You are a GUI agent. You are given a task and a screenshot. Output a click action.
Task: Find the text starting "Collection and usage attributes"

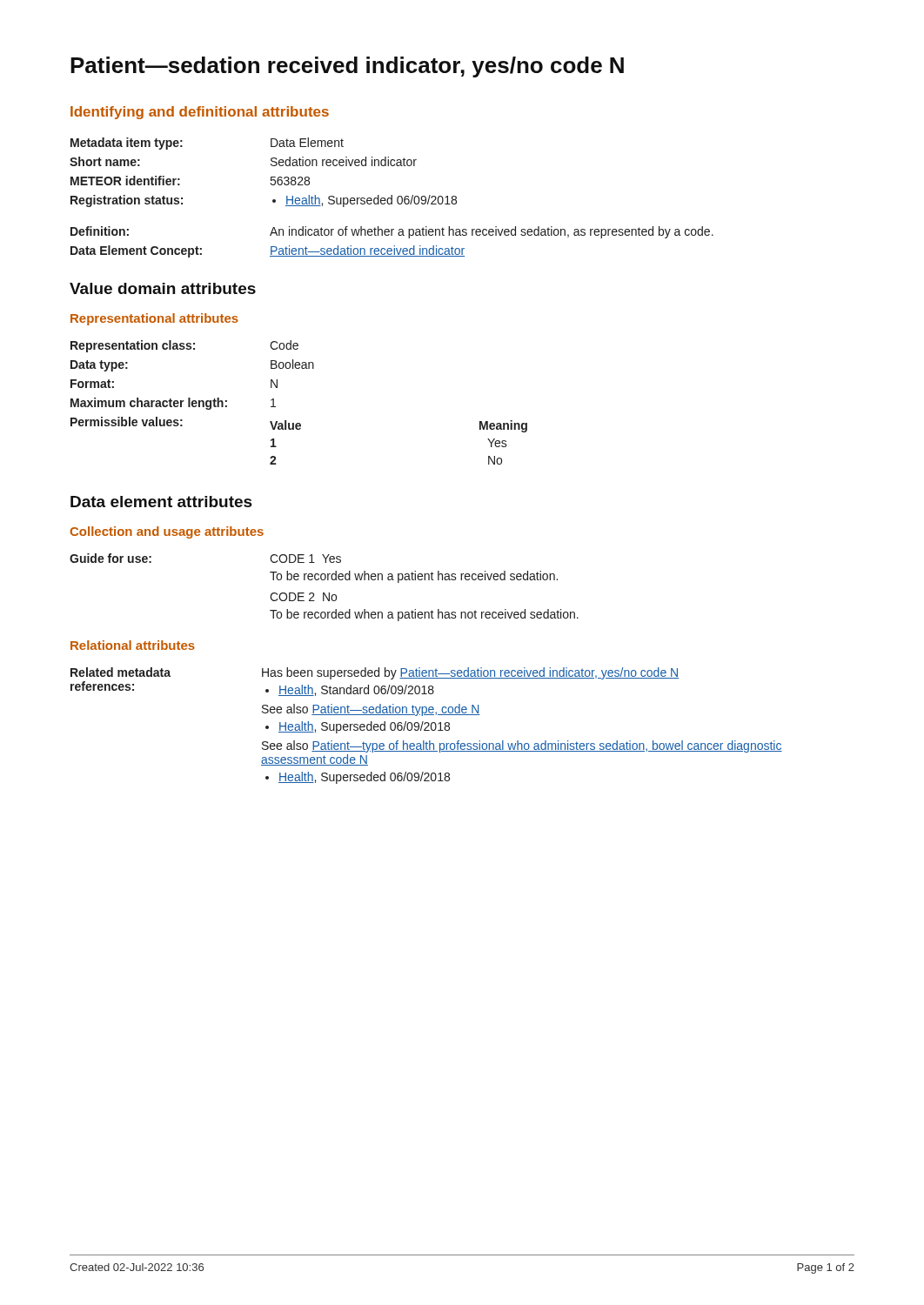point(167,532)
